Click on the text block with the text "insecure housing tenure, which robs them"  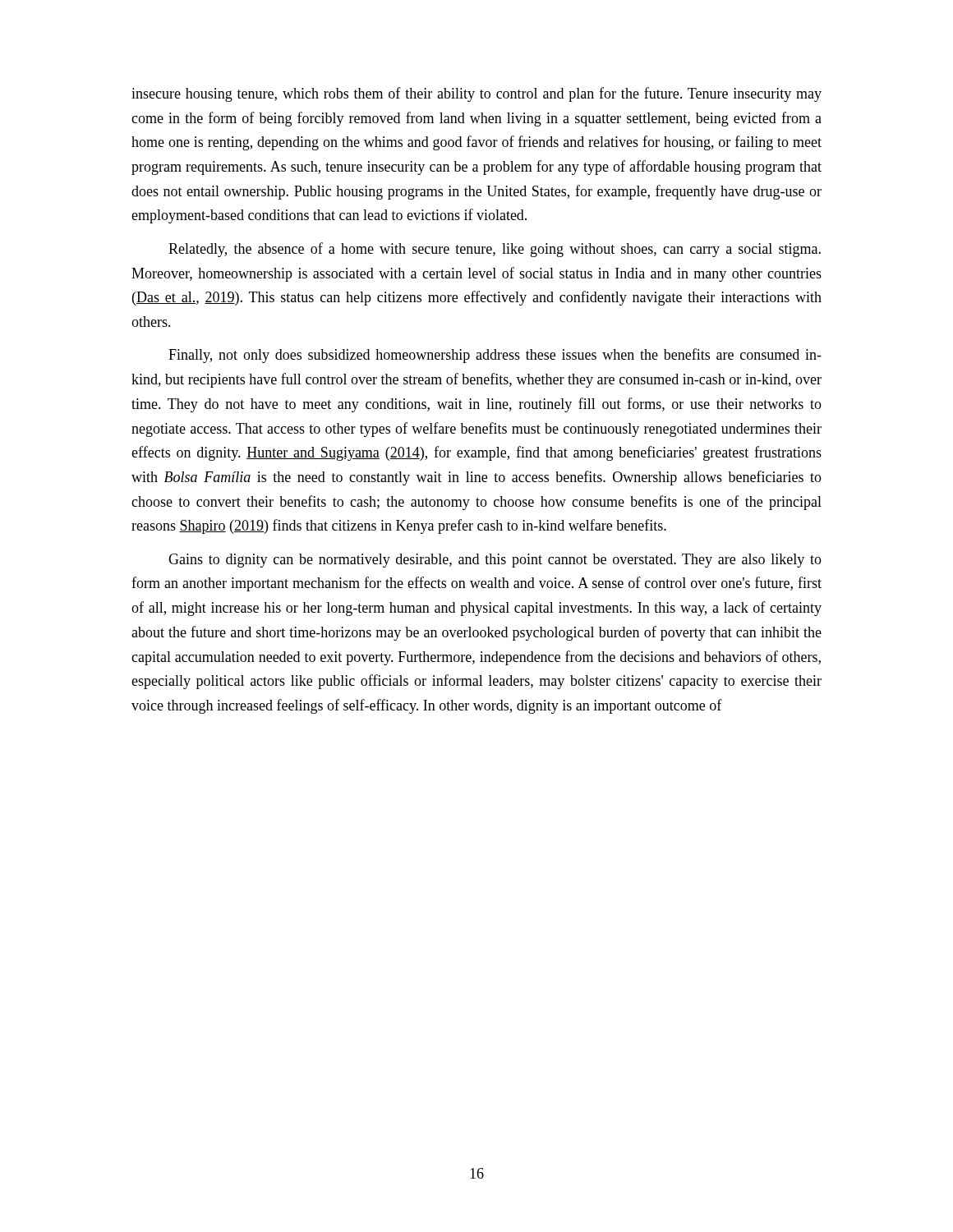476,155
